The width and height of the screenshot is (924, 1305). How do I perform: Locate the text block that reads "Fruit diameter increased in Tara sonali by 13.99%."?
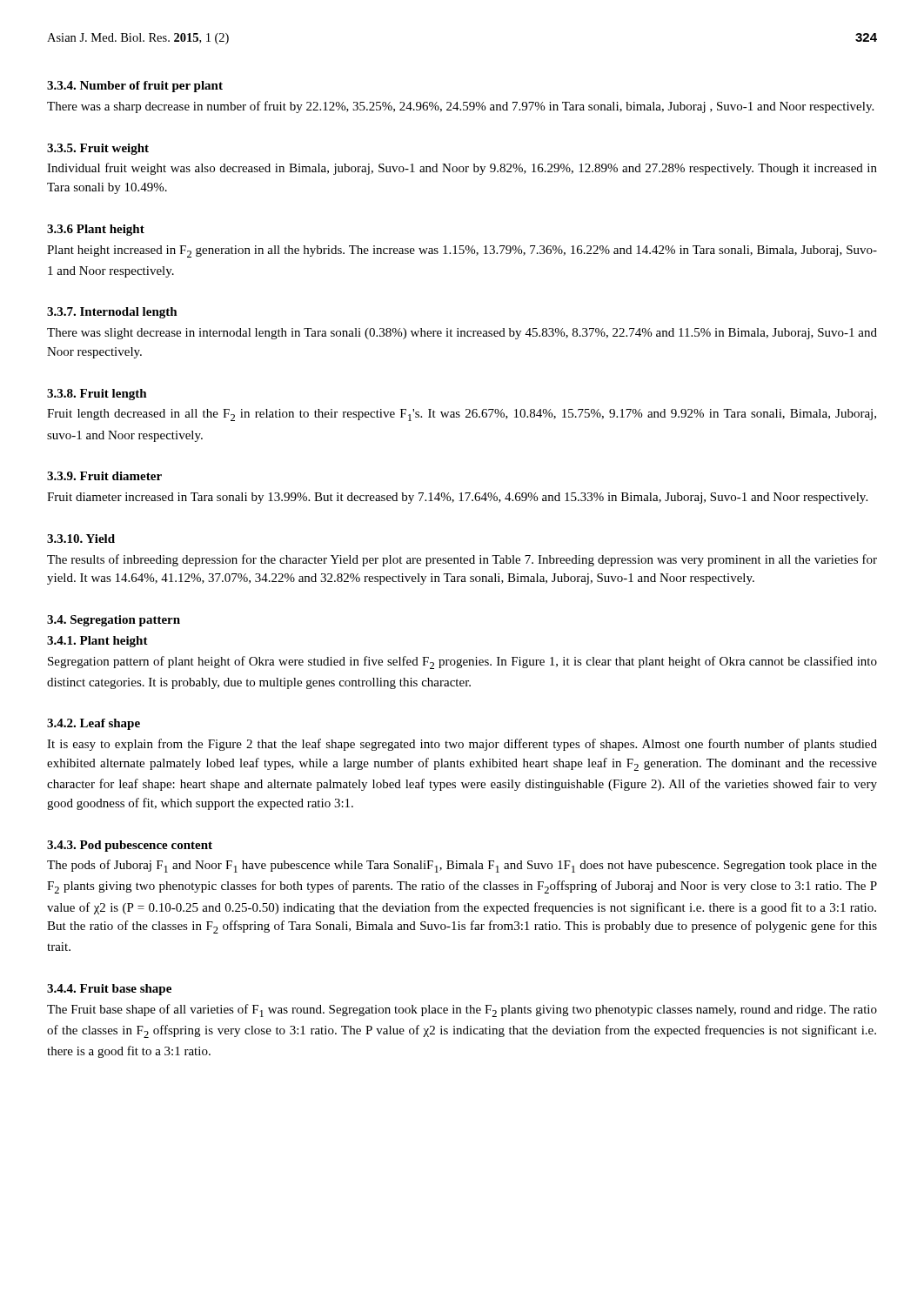tap(458, 497)
